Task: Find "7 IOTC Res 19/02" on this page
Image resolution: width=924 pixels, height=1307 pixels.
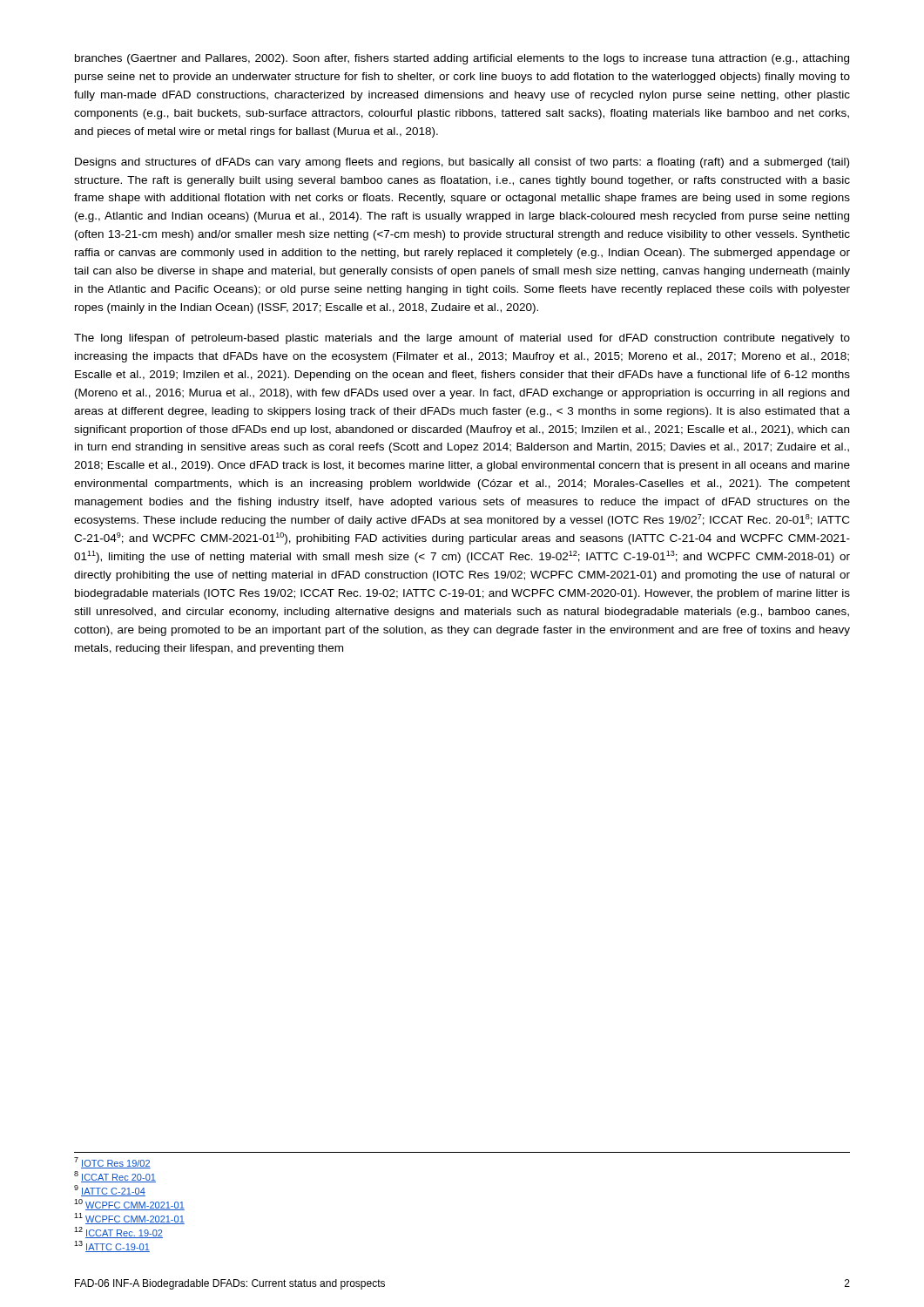Action: click(x=112, y=1163)
